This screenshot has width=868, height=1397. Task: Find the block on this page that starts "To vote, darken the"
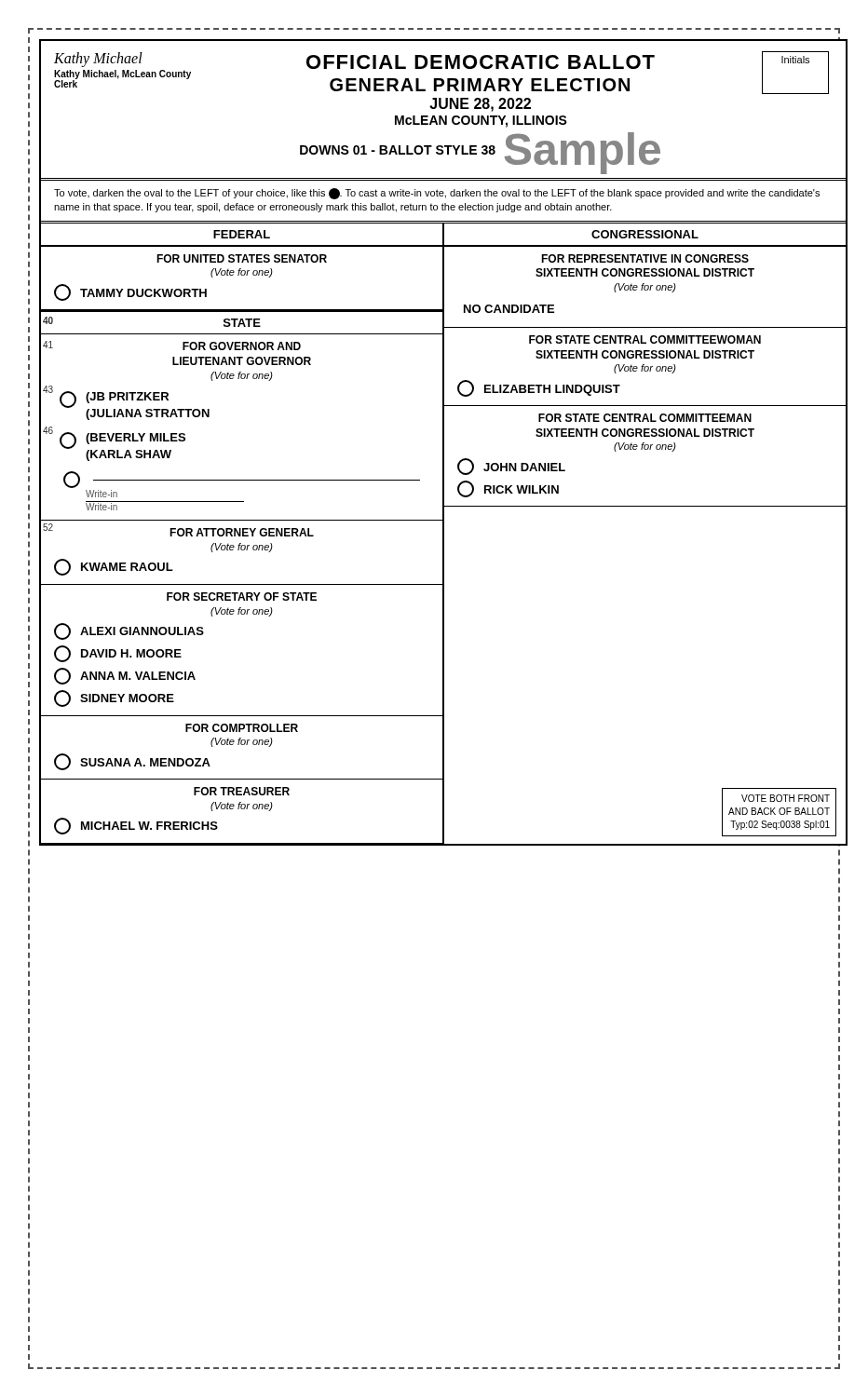(437, 200)
